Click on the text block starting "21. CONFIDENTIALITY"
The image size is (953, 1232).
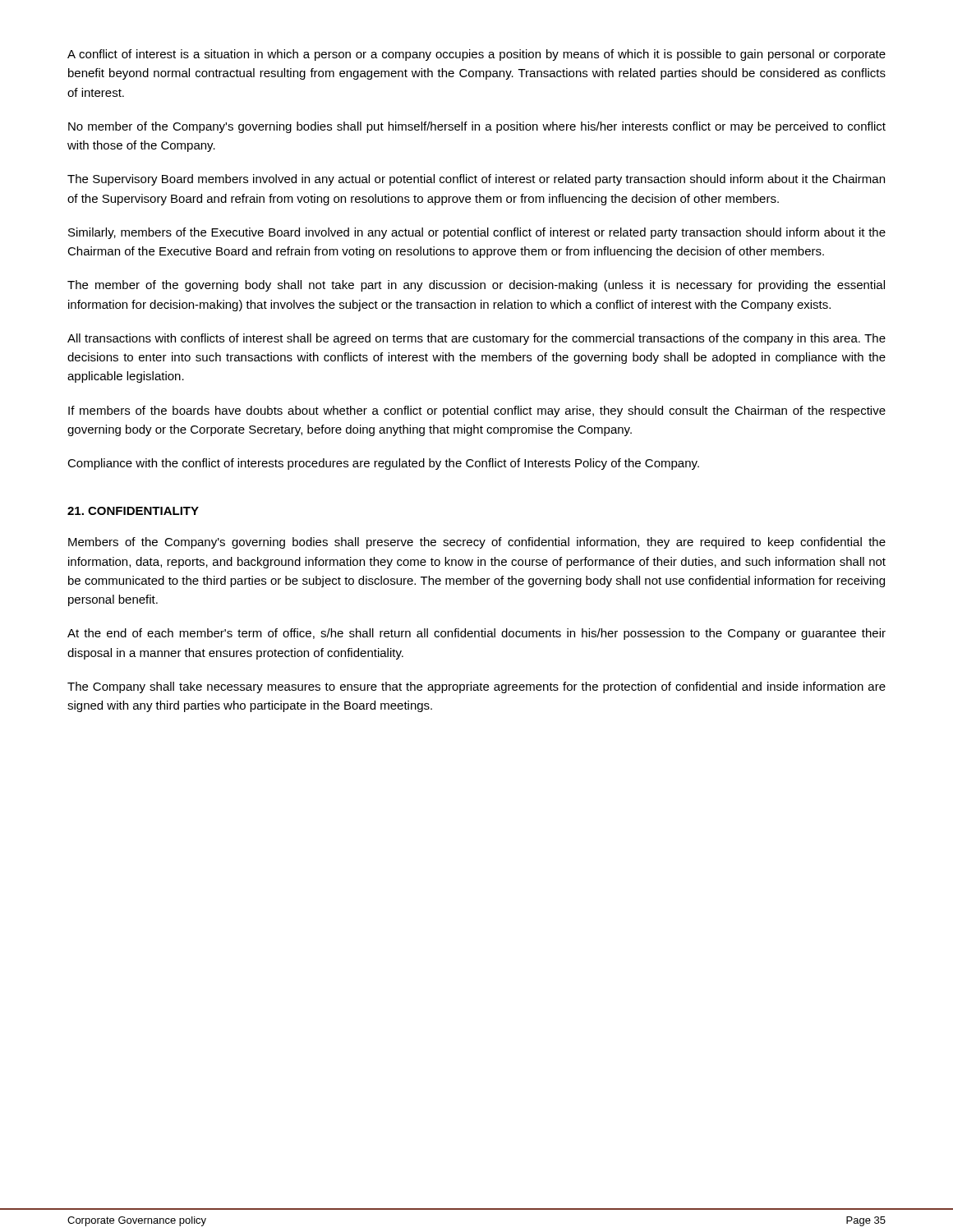(133, 511)
